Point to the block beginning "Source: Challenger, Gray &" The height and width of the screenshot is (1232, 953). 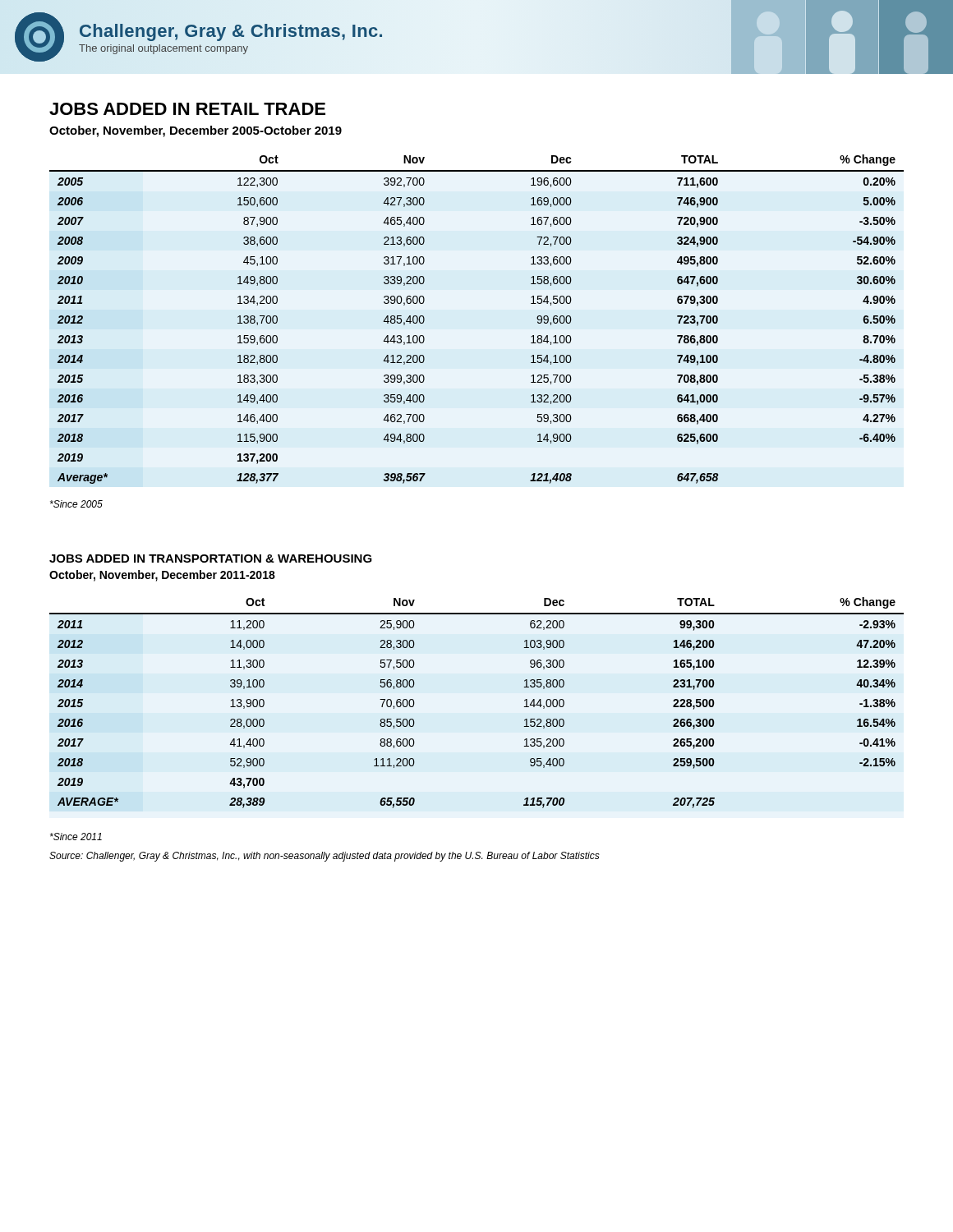coord(476,856)
